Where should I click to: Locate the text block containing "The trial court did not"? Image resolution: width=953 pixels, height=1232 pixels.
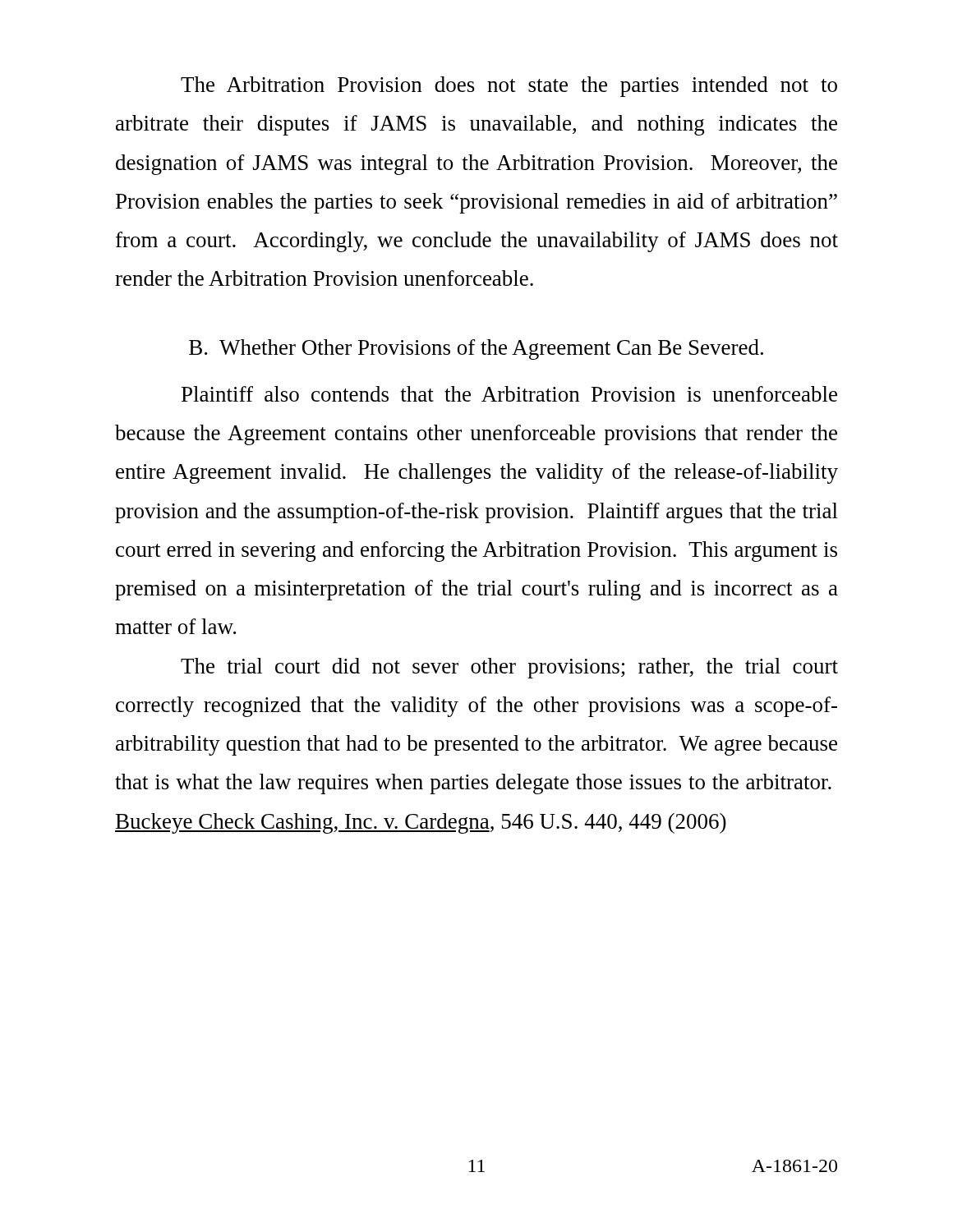click(476, 743)
